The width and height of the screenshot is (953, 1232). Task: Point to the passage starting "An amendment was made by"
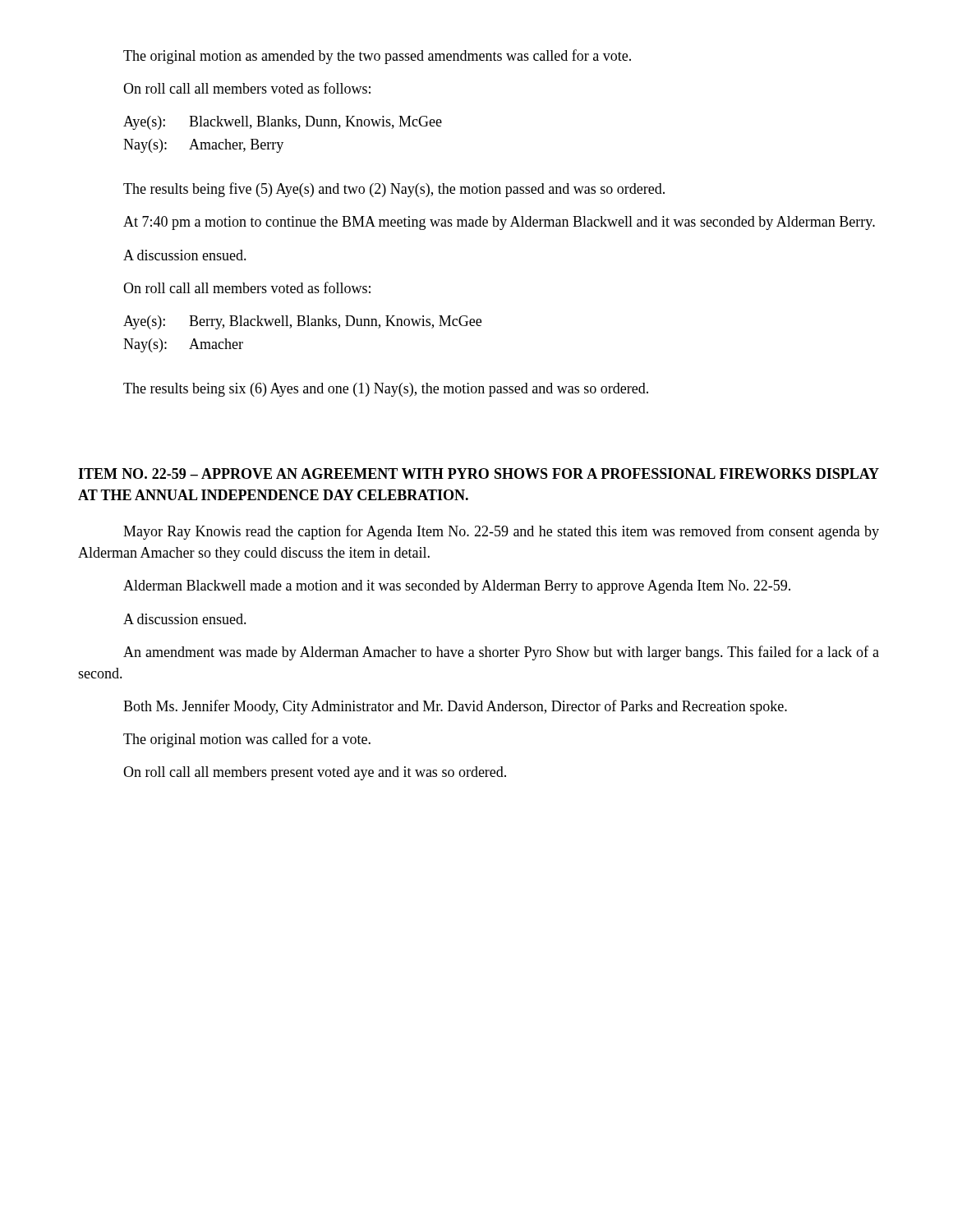tap(479, 663)
